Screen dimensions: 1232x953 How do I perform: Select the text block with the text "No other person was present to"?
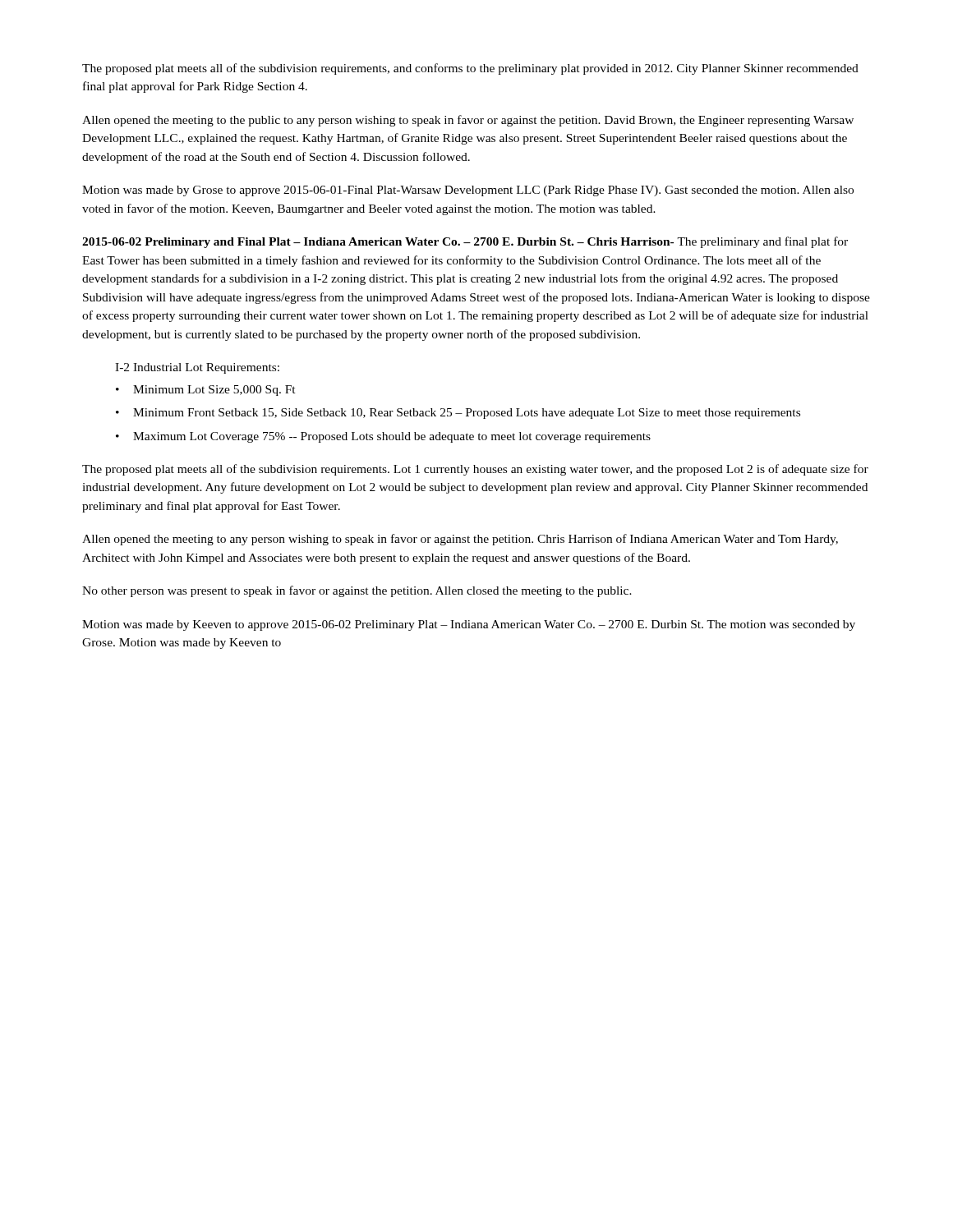click(357, 590)
